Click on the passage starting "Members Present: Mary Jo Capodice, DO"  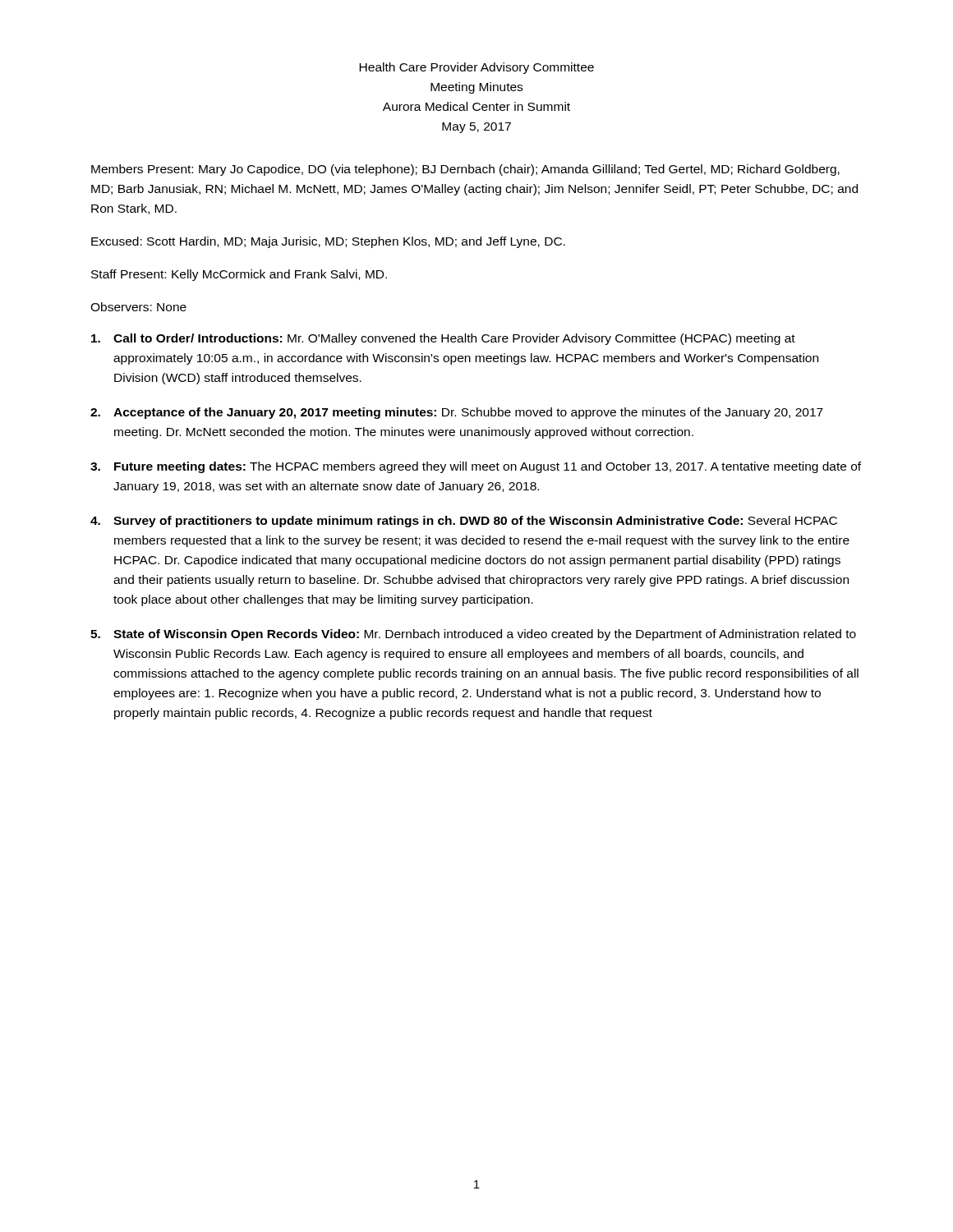(x=474, y=189)
